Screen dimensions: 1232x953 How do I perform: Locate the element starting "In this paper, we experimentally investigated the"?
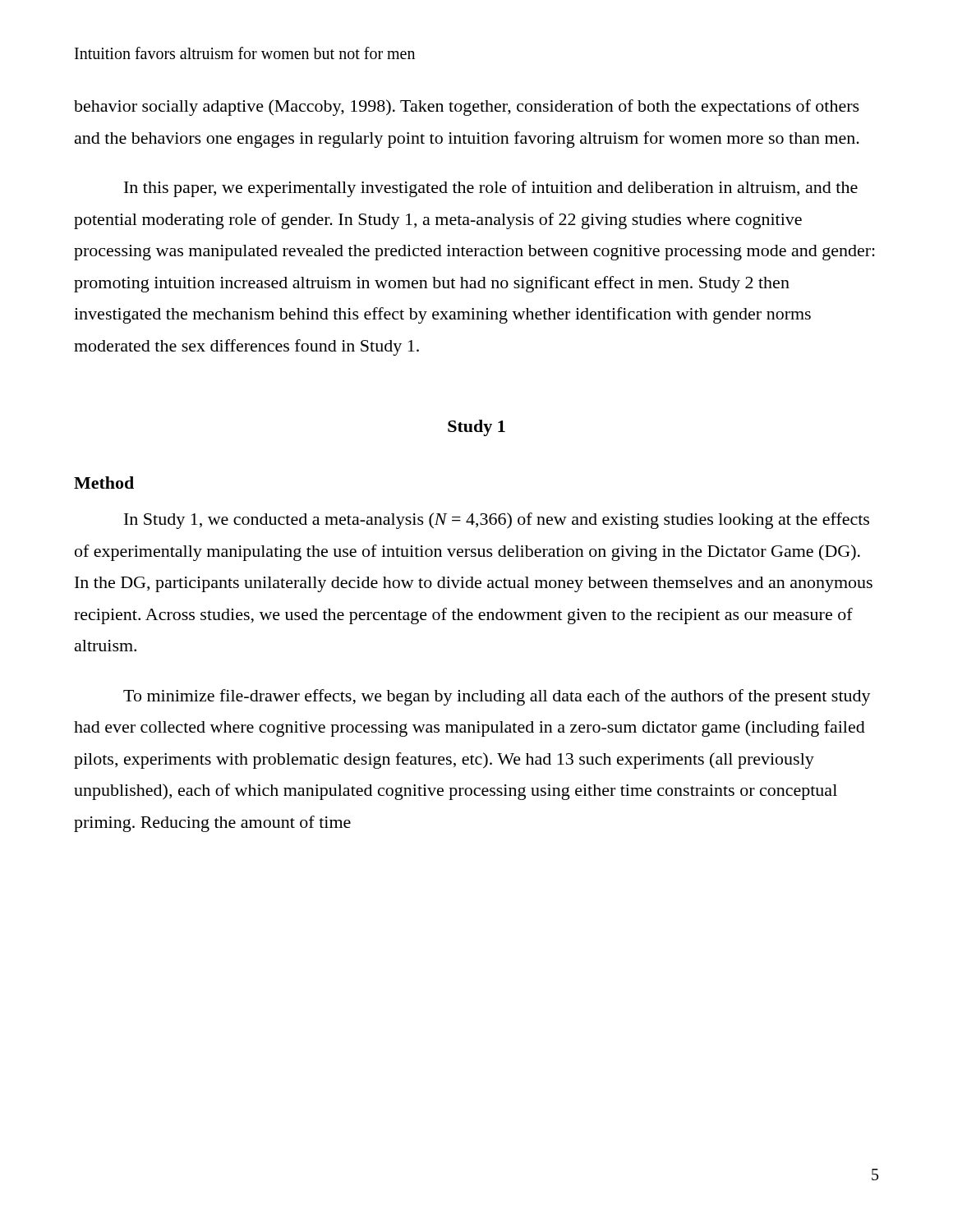475,266
